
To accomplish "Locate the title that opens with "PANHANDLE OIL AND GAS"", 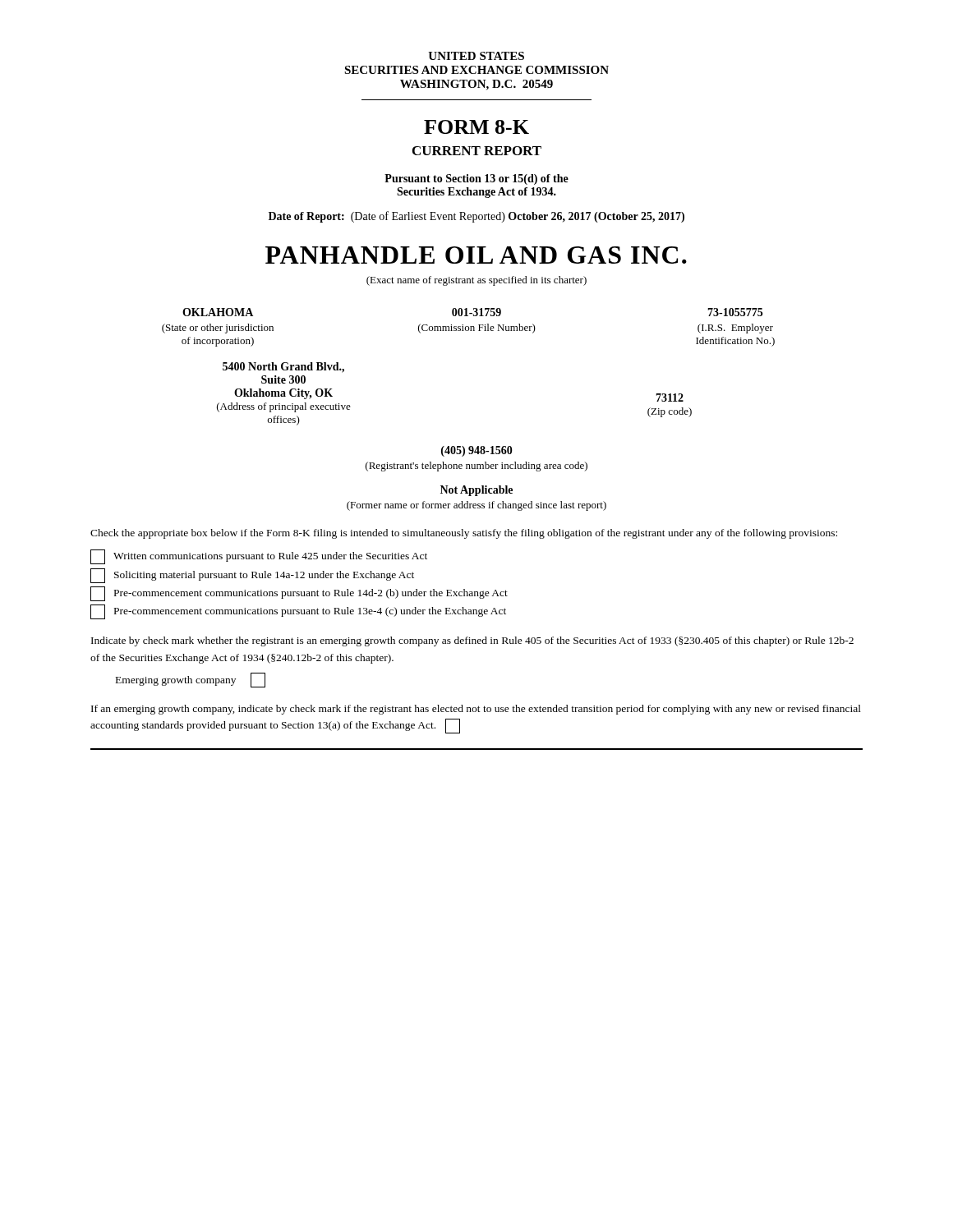I will [x=476, y=255].
